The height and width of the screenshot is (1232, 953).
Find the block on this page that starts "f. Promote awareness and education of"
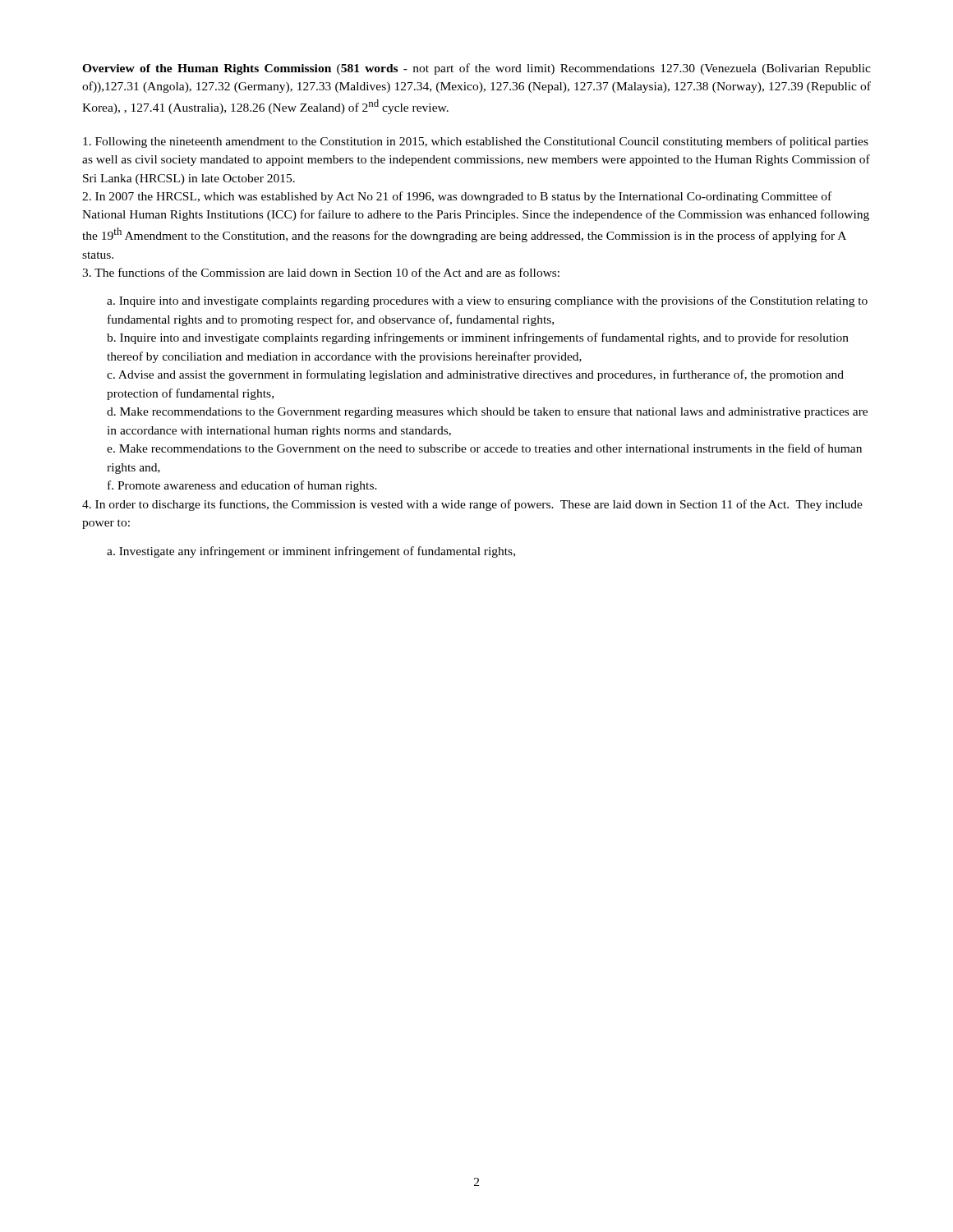pyautogui.click(x=242, y=486)
